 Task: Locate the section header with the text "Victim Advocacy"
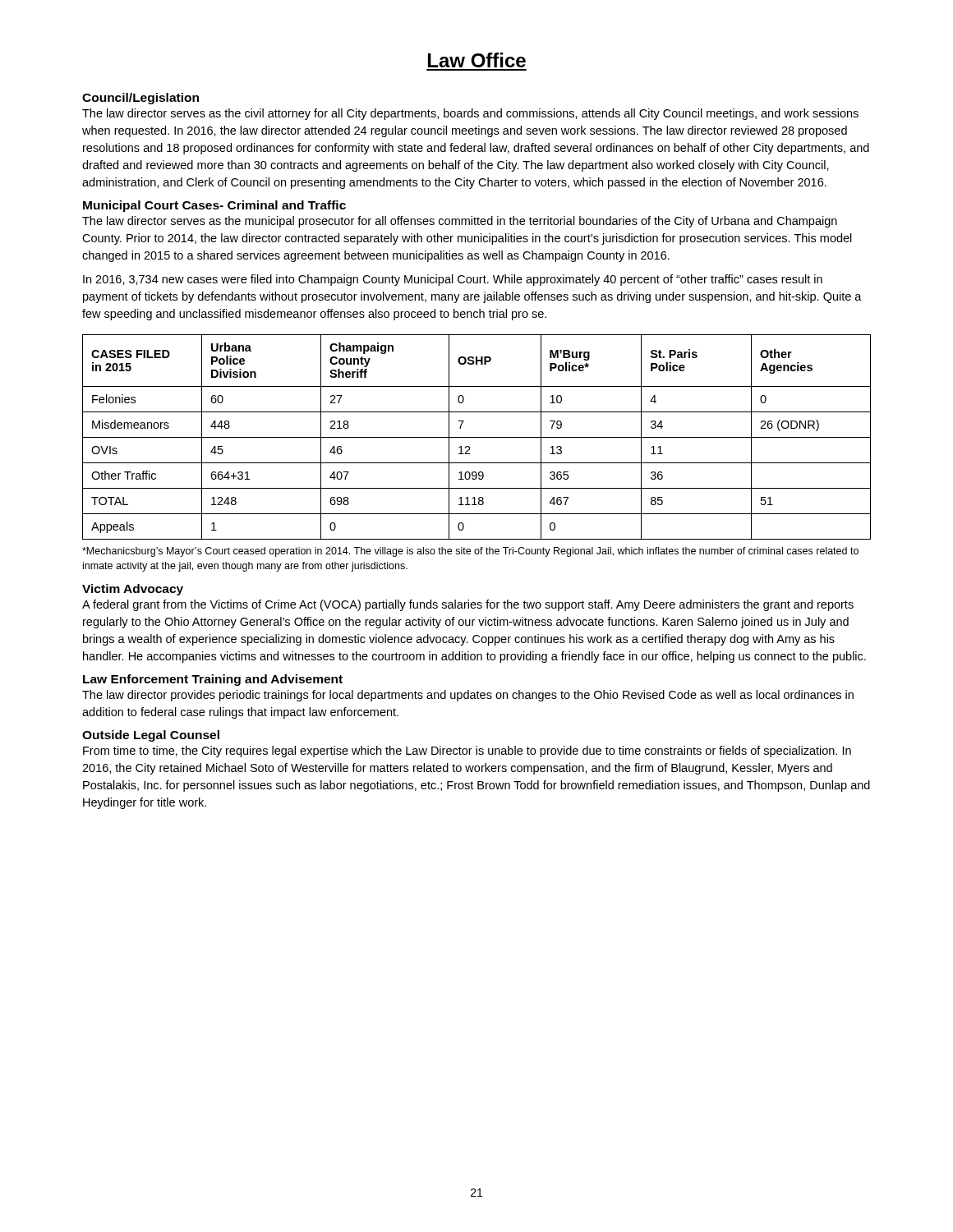coord(133,589)
